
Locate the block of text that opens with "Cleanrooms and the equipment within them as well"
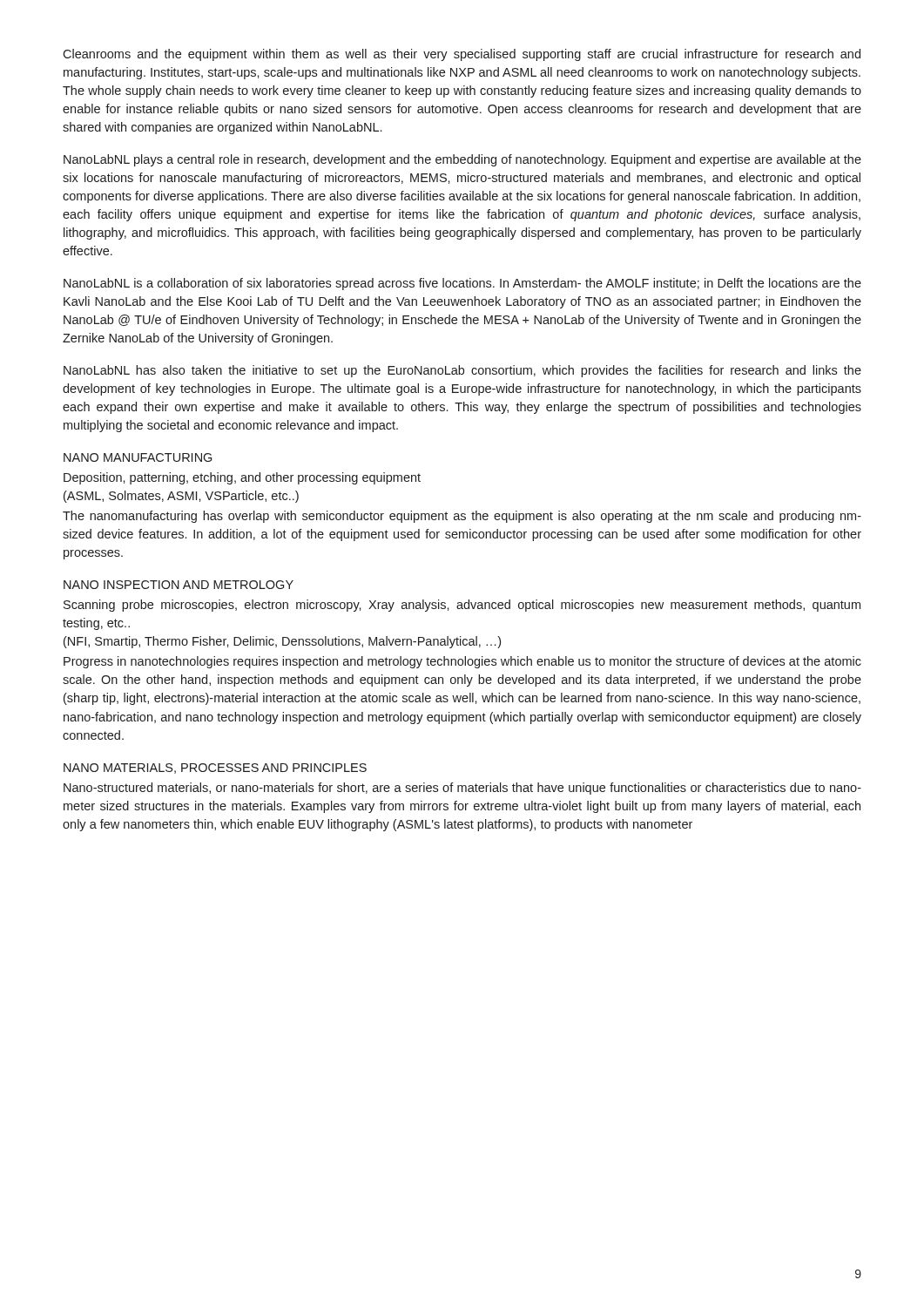462,91
